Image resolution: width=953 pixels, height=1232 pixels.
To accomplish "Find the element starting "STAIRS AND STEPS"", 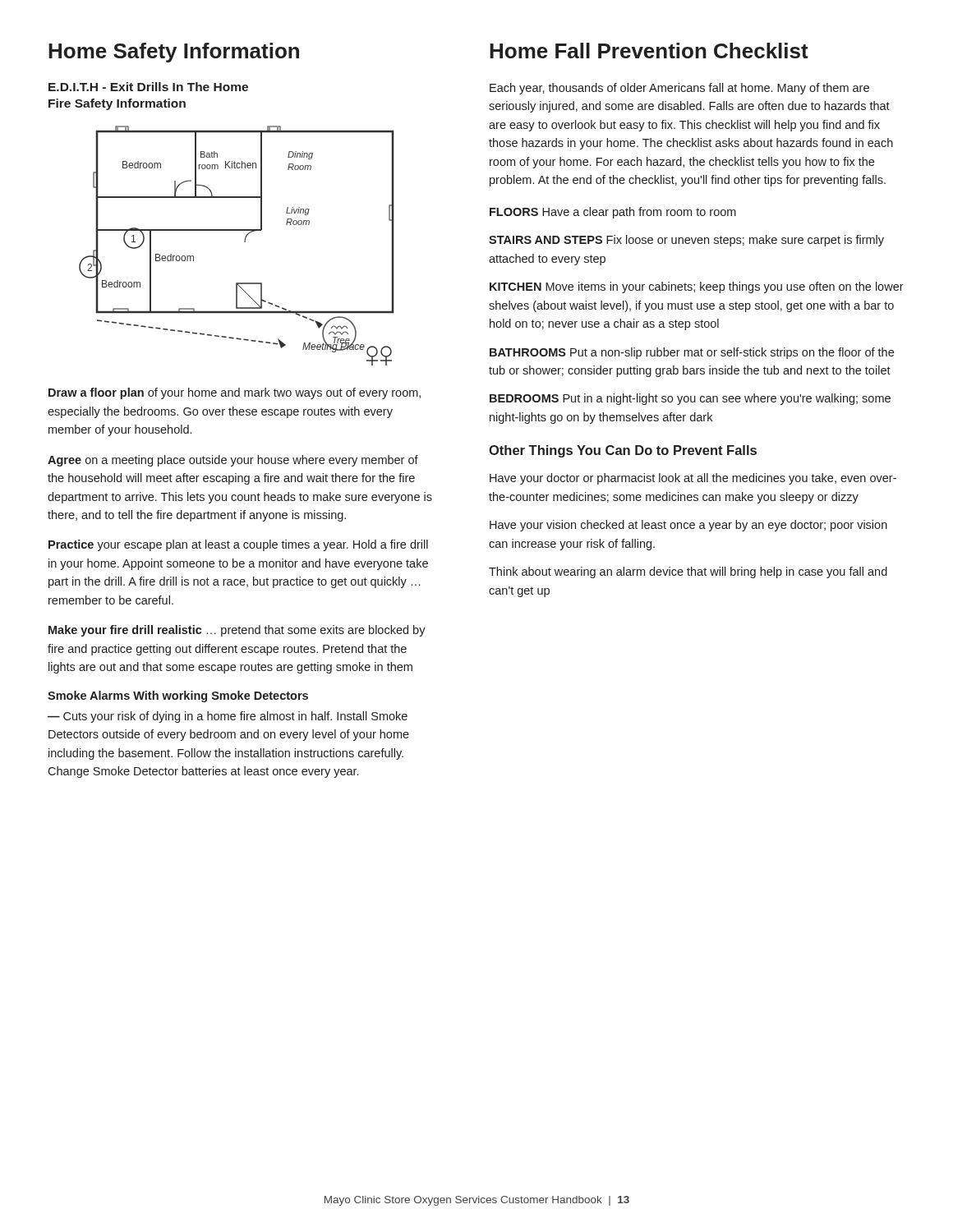I will 686,249.
